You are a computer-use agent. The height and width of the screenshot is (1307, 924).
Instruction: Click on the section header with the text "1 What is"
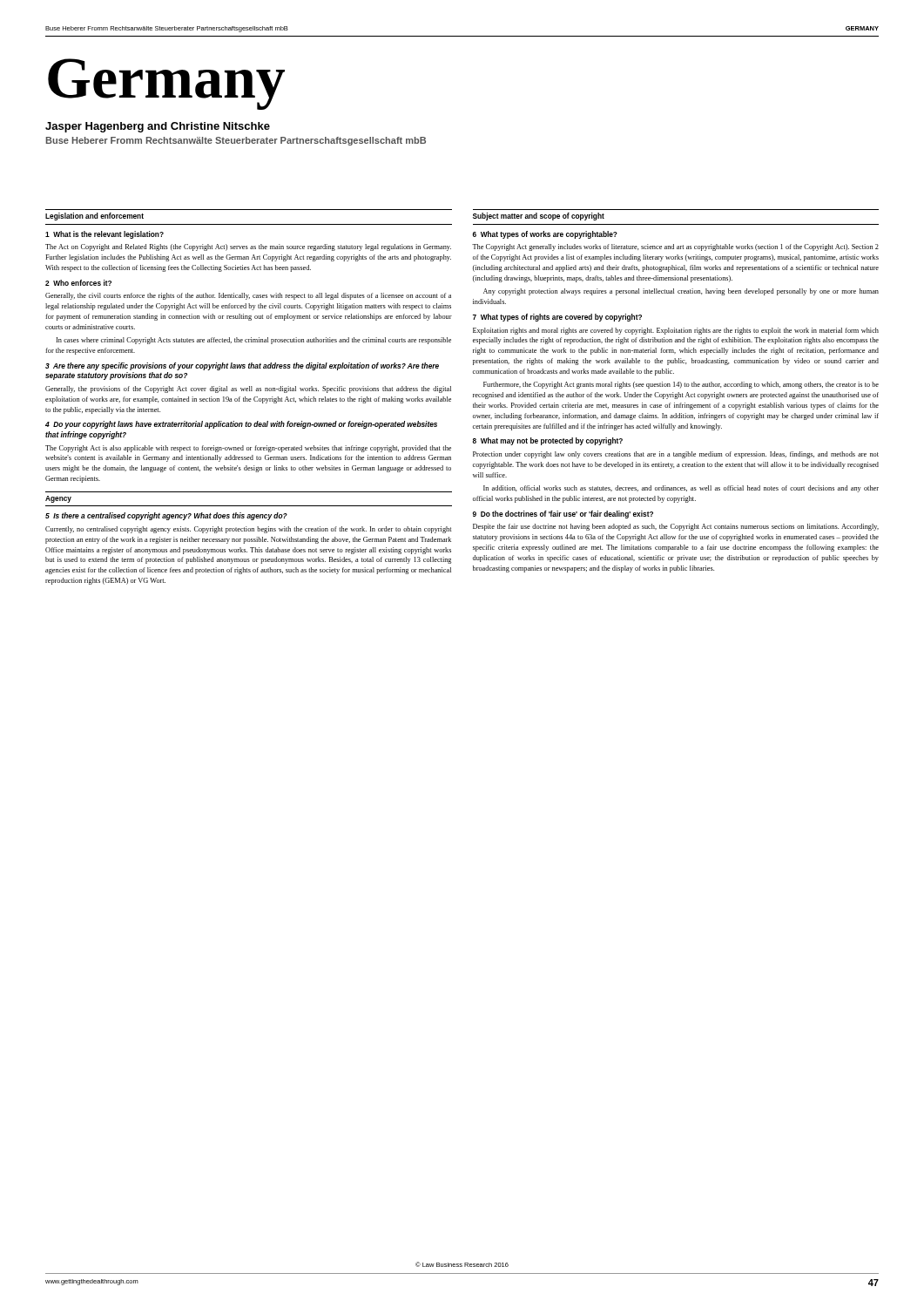105,234
